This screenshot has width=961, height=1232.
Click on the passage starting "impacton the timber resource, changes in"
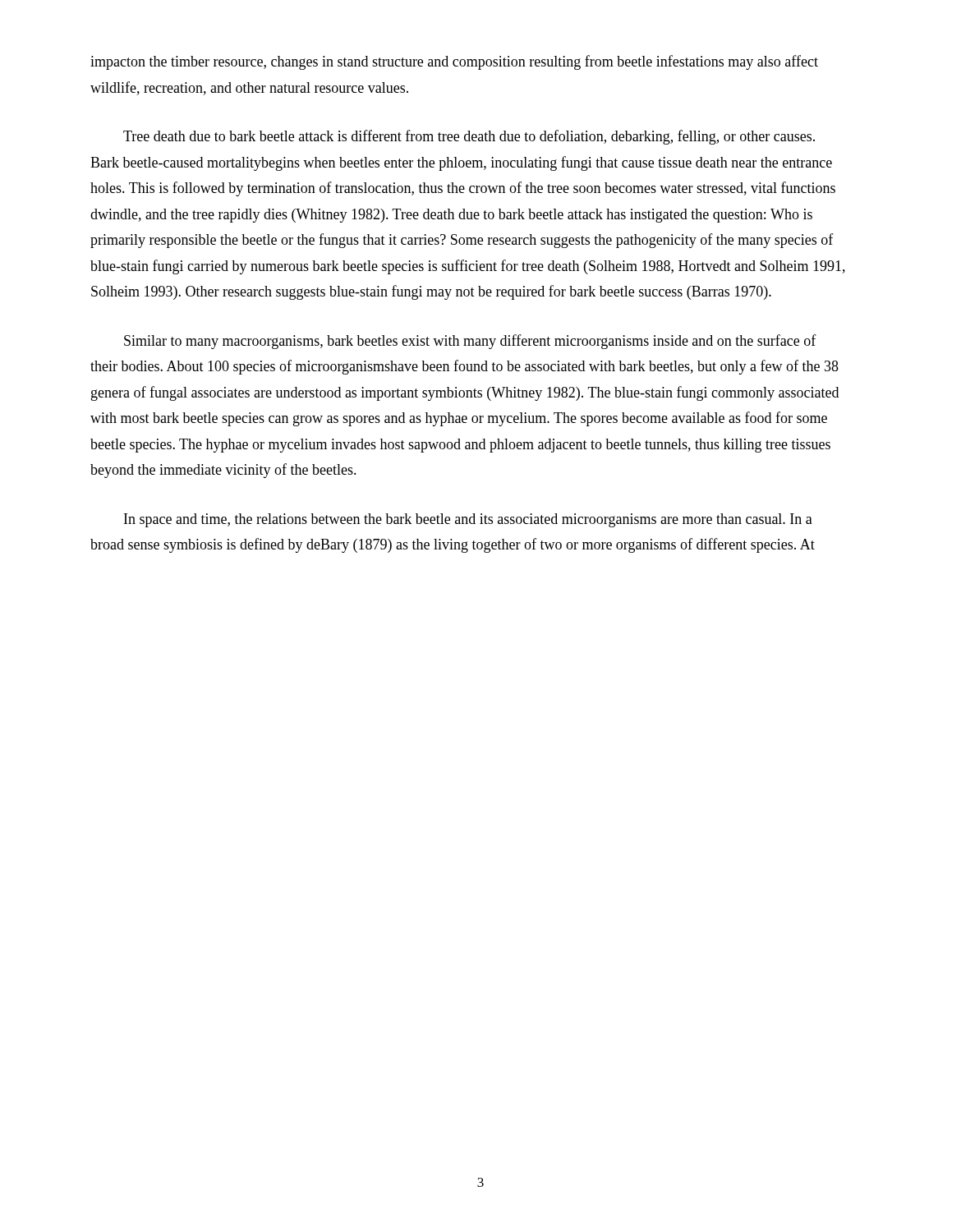(x=454, y=75)
